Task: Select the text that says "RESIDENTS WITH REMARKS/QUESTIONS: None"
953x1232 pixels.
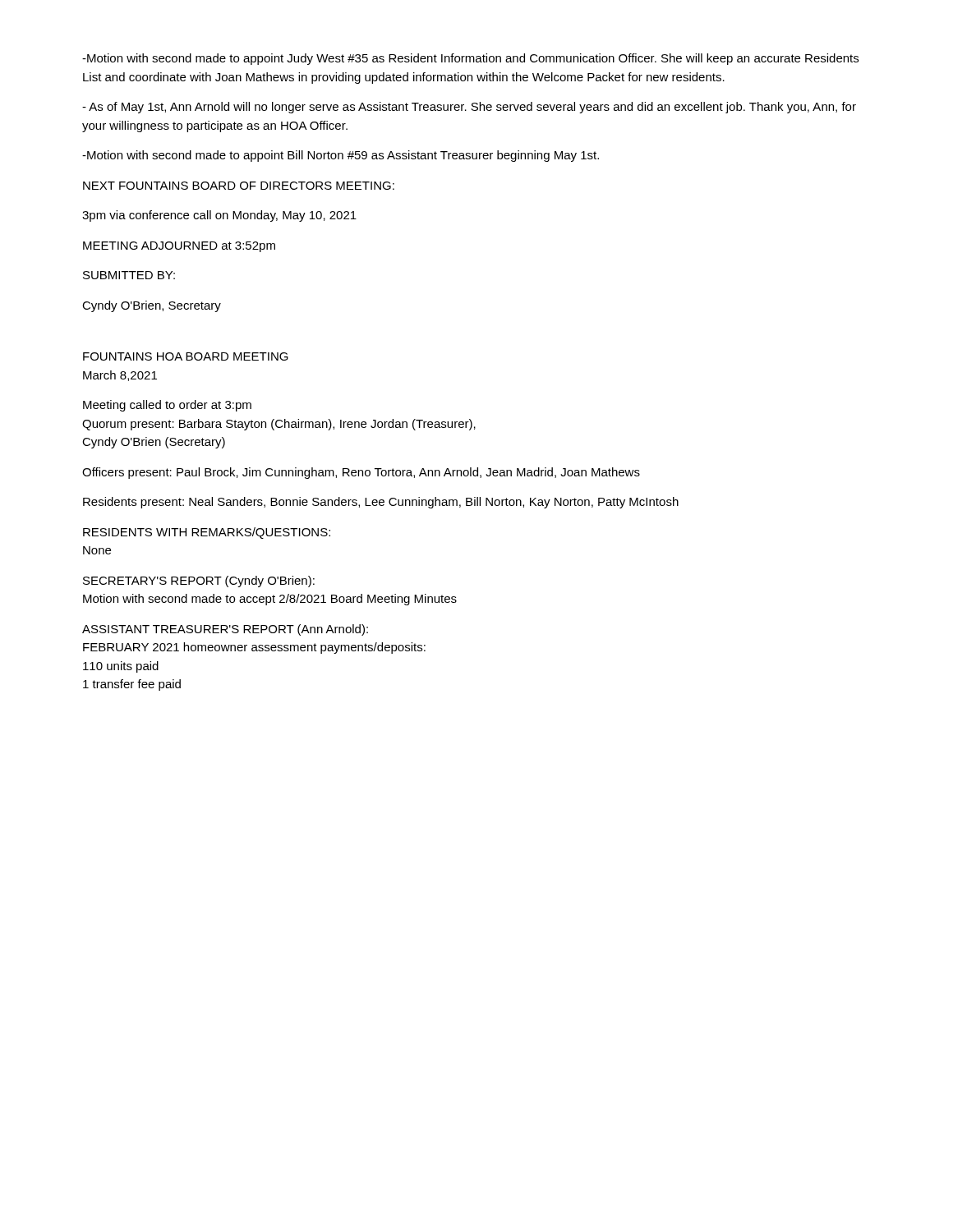Action: (207, 541)
